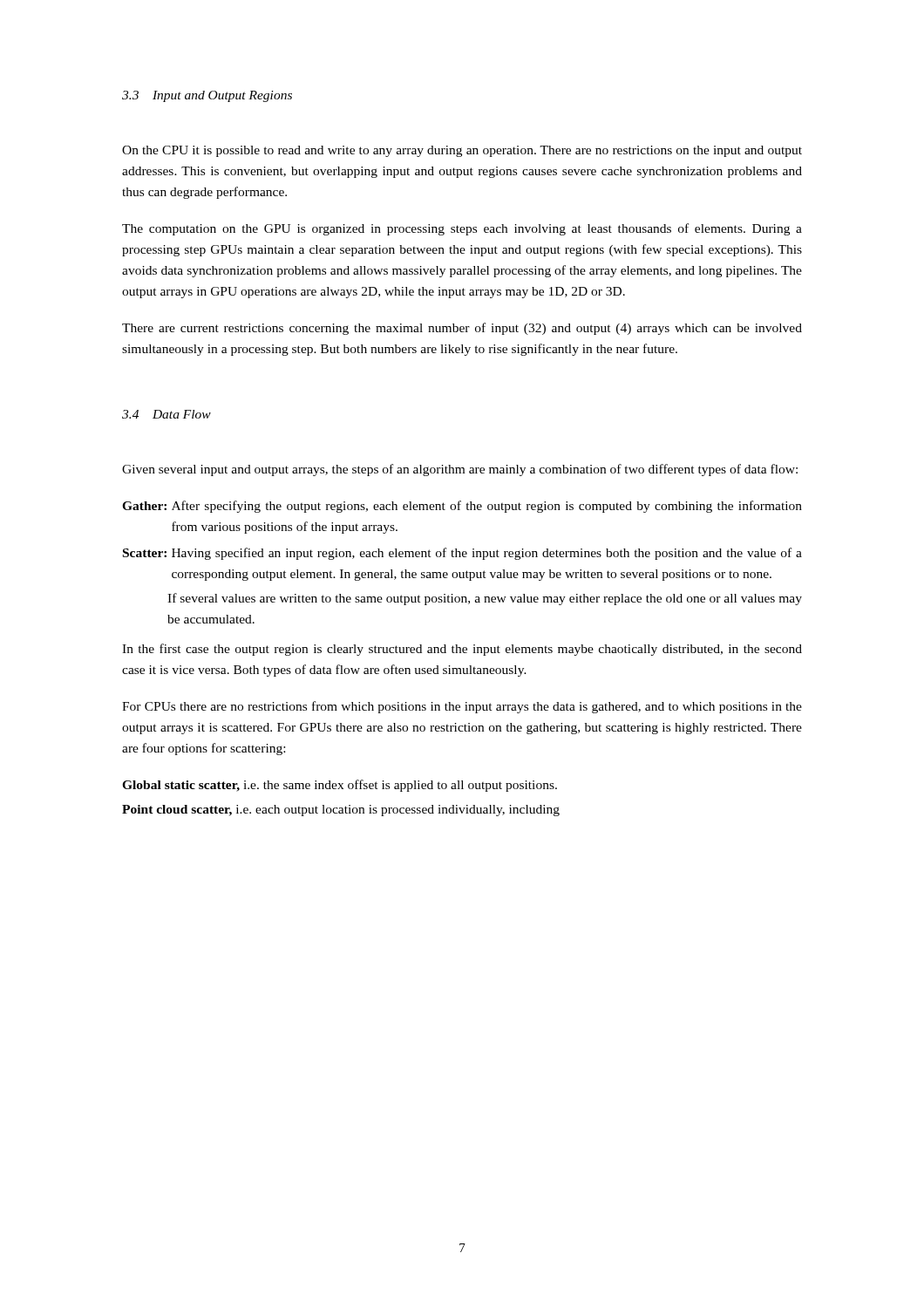Select the text block containing "On the CPU it is possible to"
The height and width of the screenshot is (1308, 924).
pyautogui.click(x=462, y=170)
